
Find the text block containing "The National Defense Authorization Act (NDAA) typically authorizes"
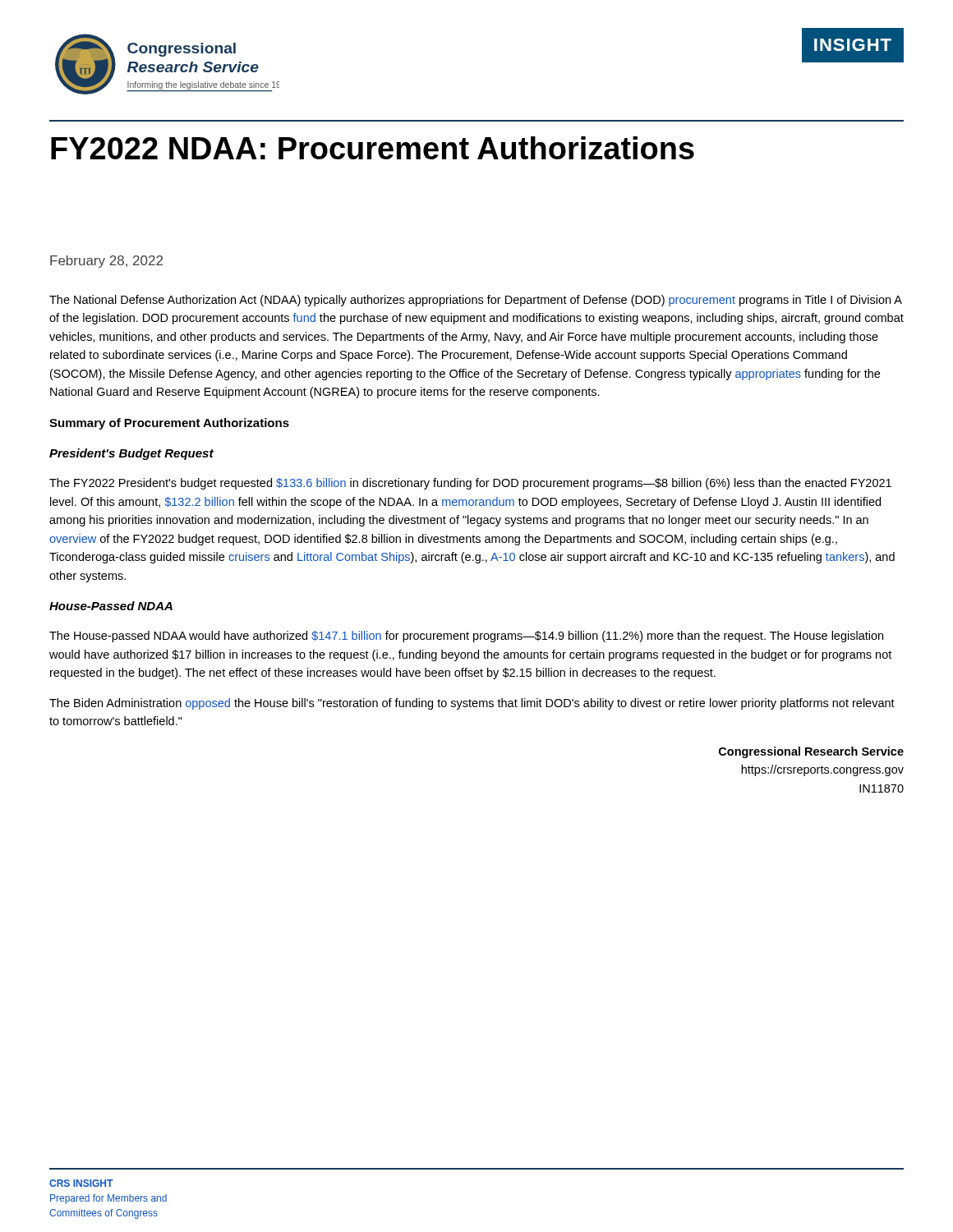tap(476, 346)
